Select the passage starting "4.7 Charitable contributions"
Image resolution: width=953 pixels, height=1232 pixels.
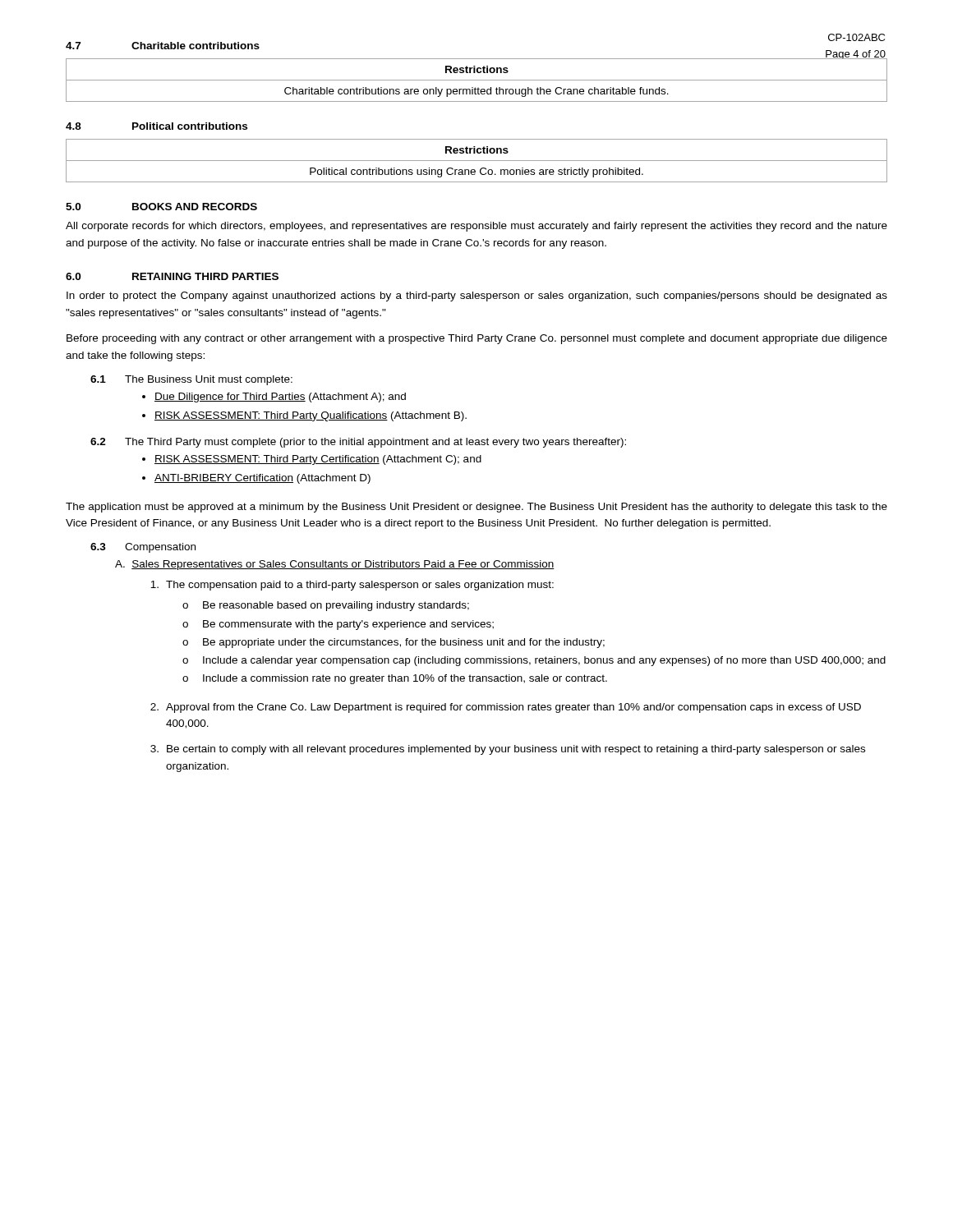click(x=163, y=46)
